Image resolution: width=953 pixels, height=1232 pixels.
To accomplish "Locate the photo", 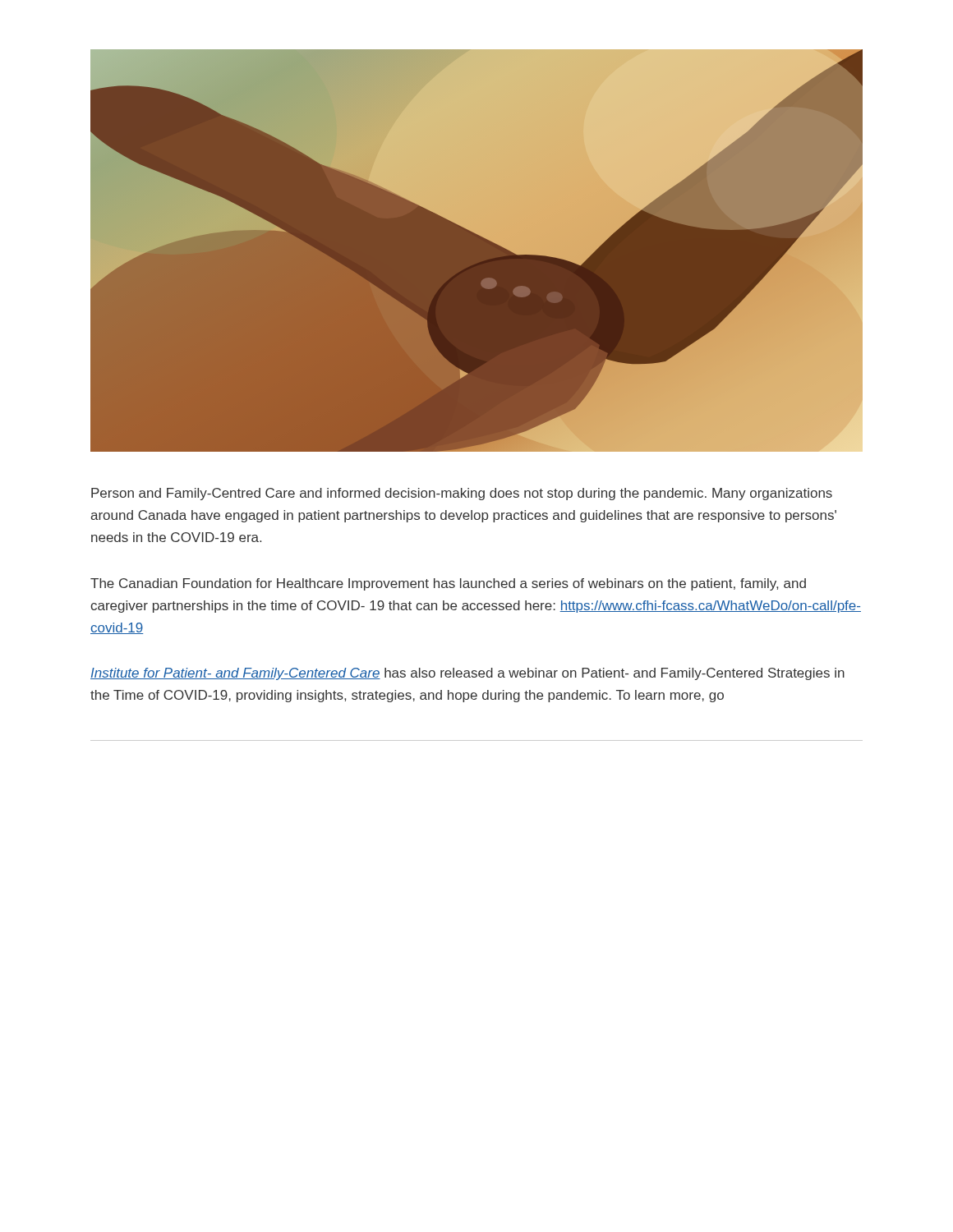I will [x=476, y=253].
